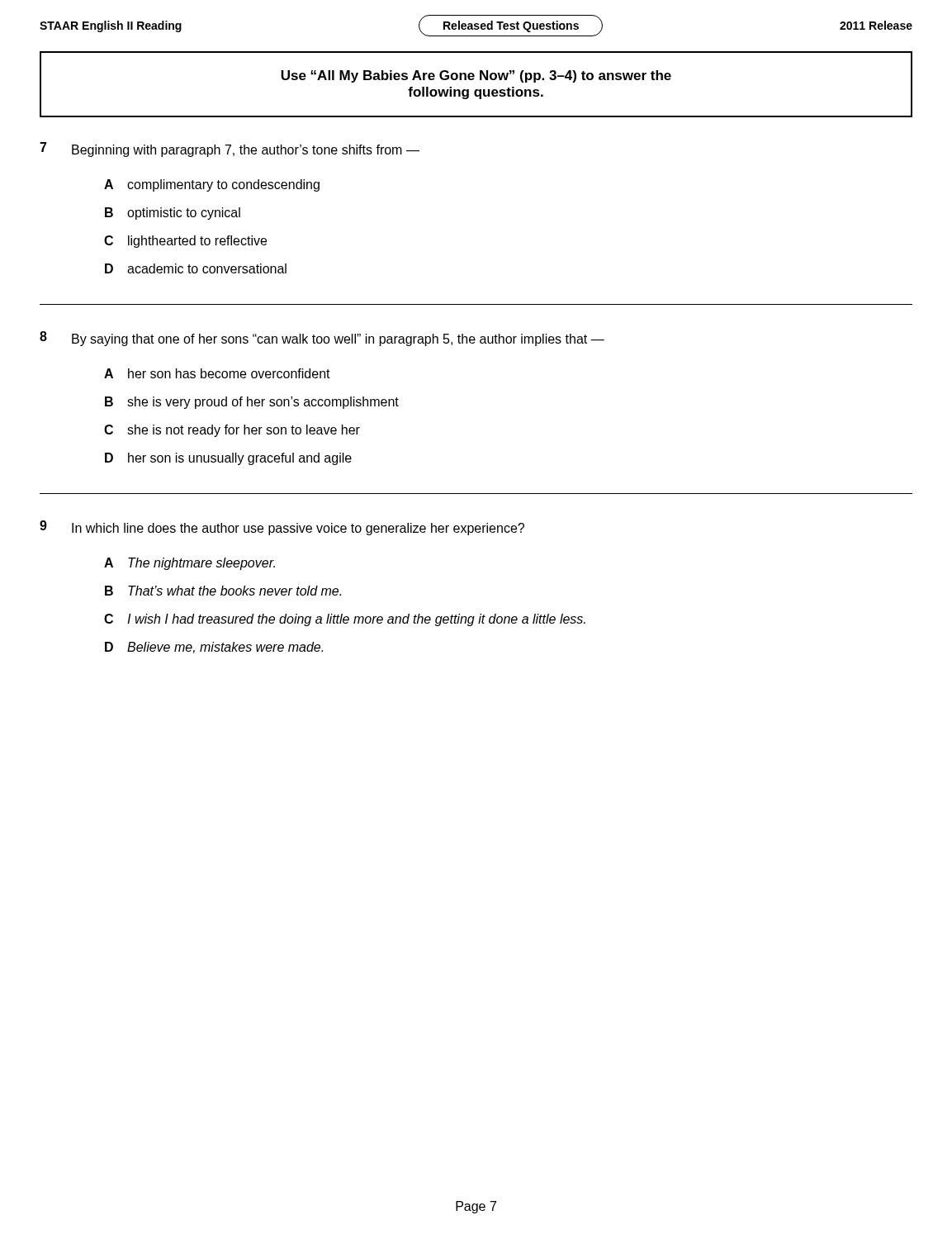Locate the list item containing "C she is"

(x=232, y=430)
